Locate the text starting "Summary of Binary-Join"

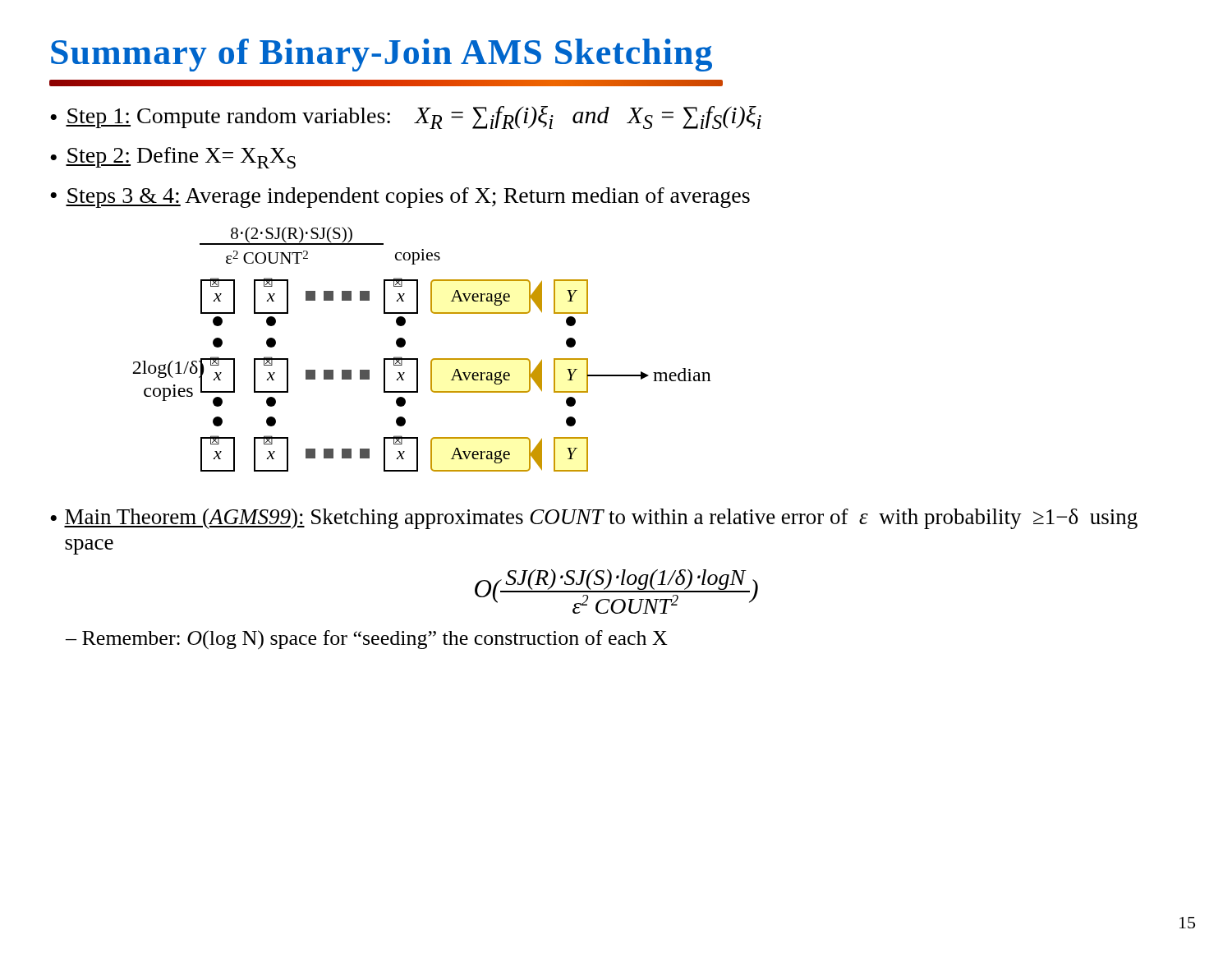coord(381,52)
